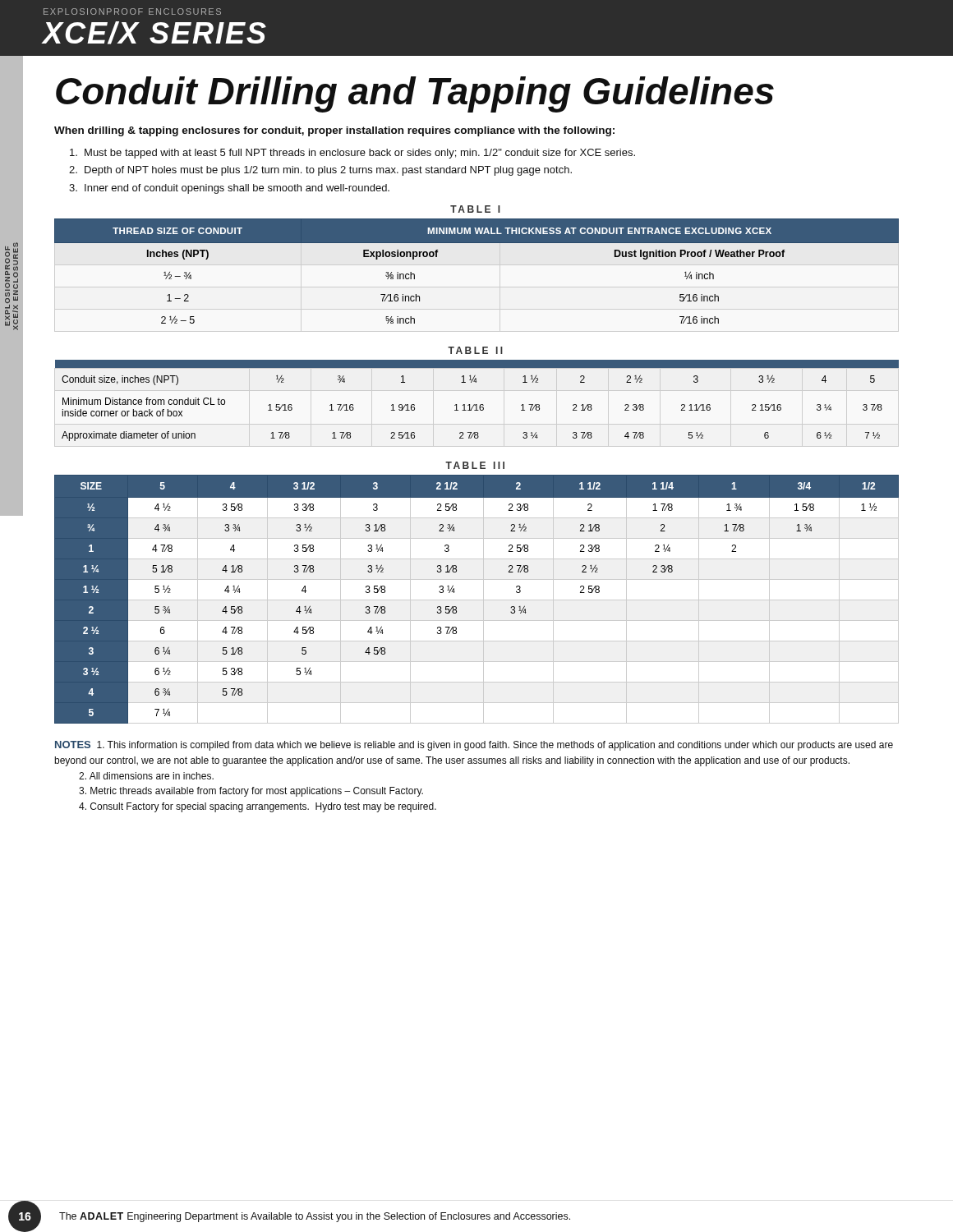Where does it say "TABLE I"?

[476, 210]
